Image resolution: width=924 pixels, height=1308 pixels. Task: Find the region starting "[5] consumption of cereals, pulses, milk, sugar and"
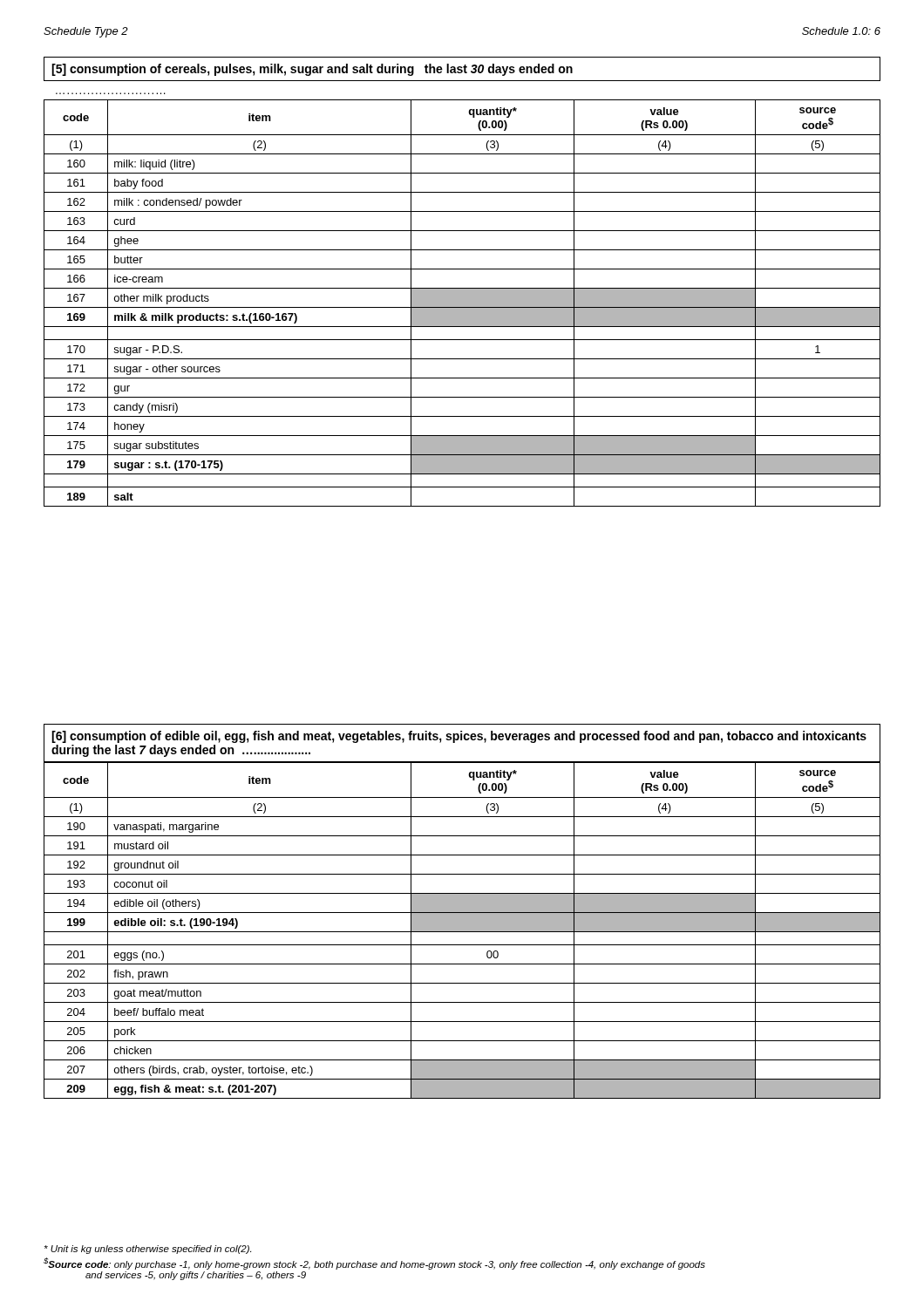(312, 69)
